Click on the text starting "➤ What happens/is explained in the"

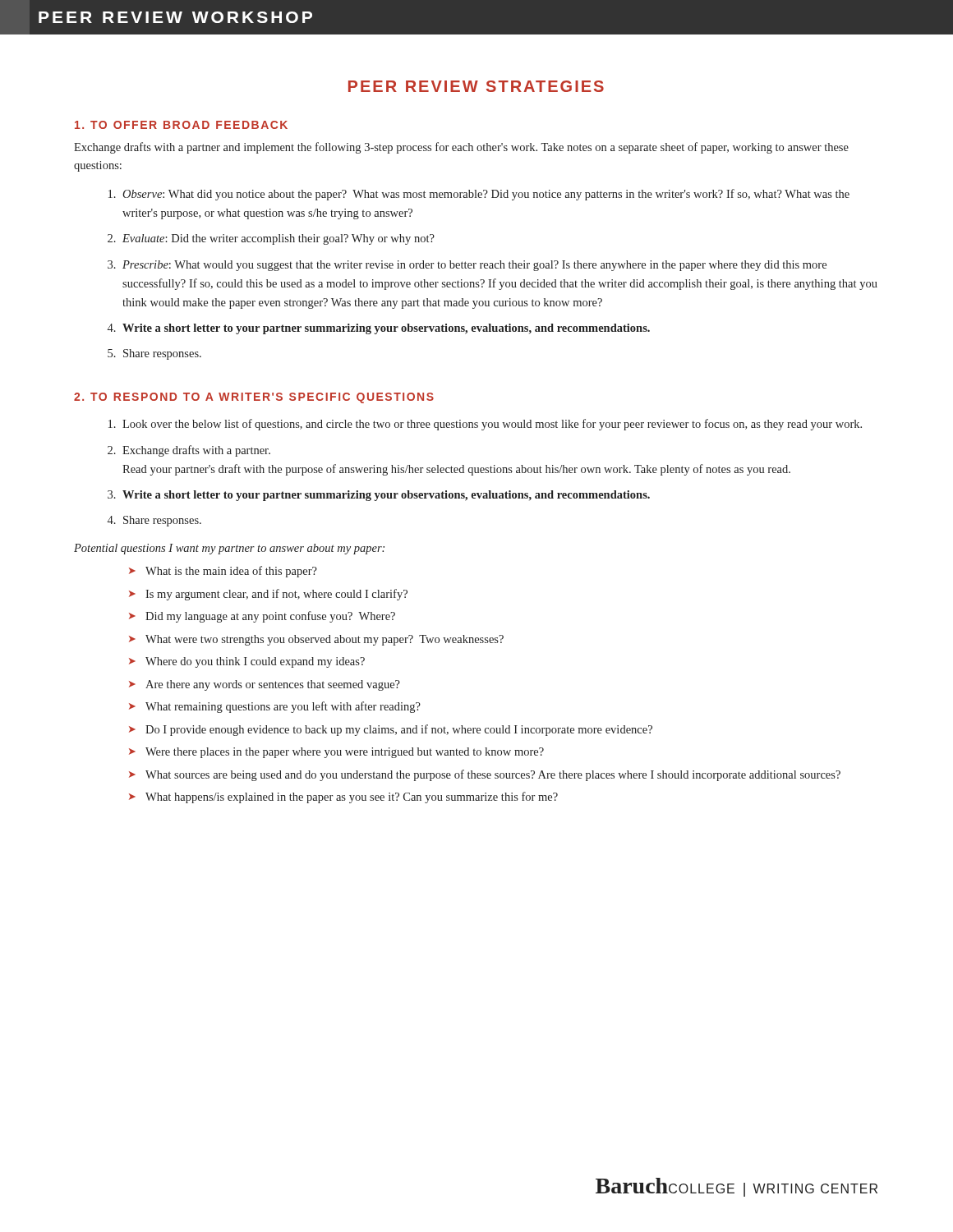coord(343,797)
